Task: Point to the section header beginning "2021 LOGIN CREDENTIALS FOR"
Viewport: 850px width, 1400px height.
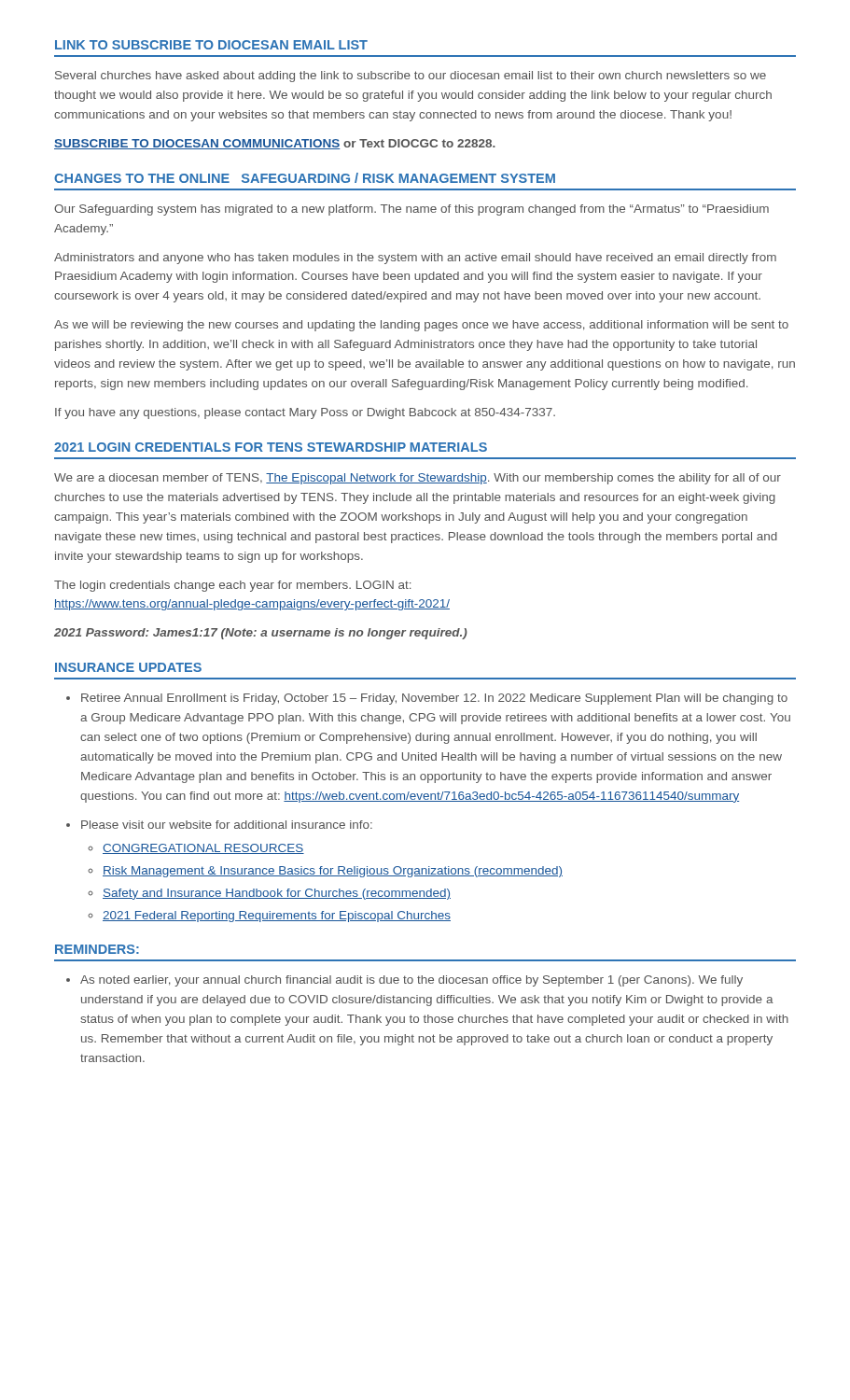Action: [x=271, y=447]
